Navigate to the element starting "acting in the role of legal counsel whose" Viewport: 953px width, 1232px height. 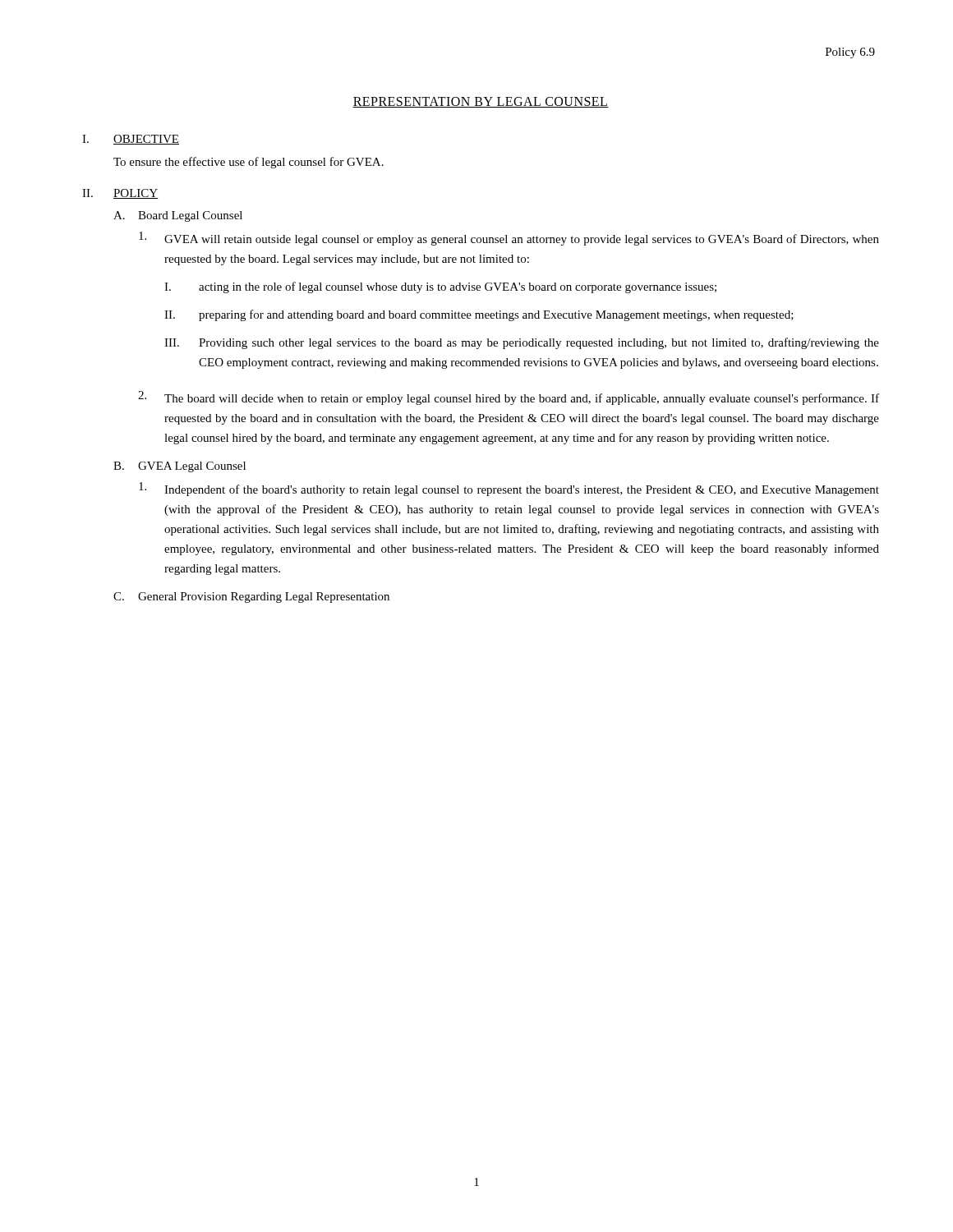tap(458, 287)
